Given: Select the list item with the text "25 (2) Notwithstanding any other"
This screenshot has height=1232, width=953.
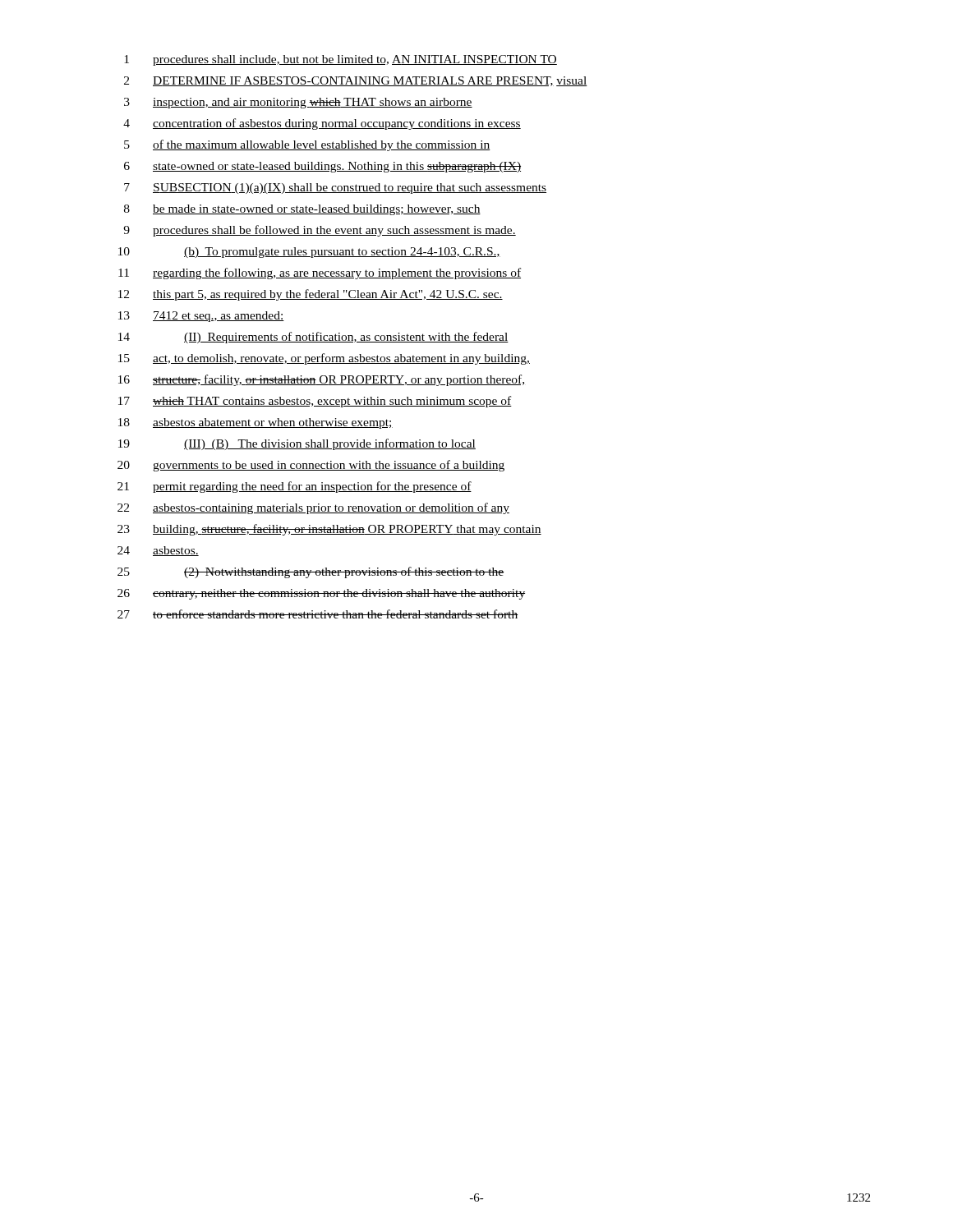Looking at the screenshot, I should tap(485, 572).
